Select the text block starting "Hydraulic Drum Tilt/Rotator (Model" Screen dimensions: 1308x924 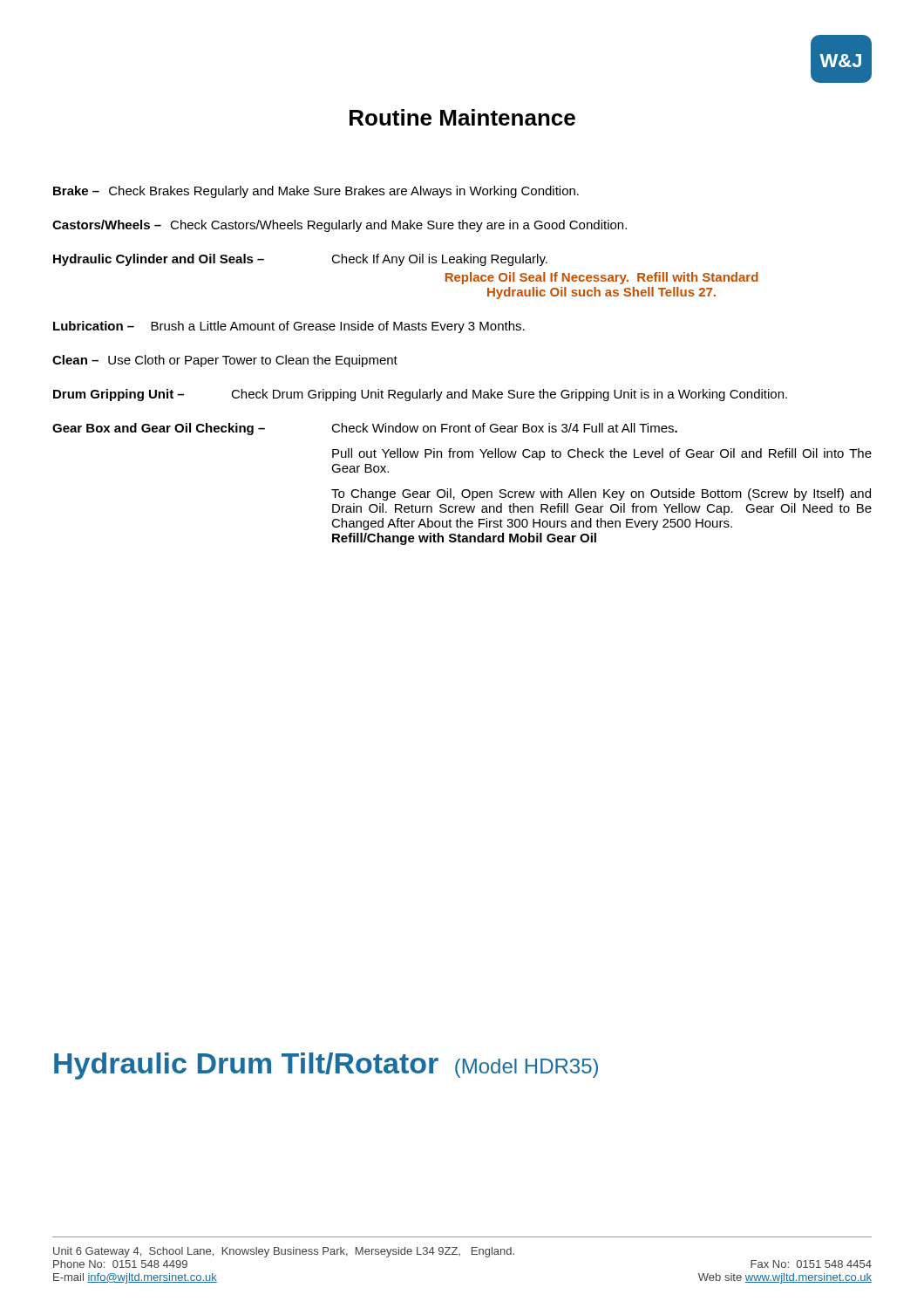(462, 1063)
